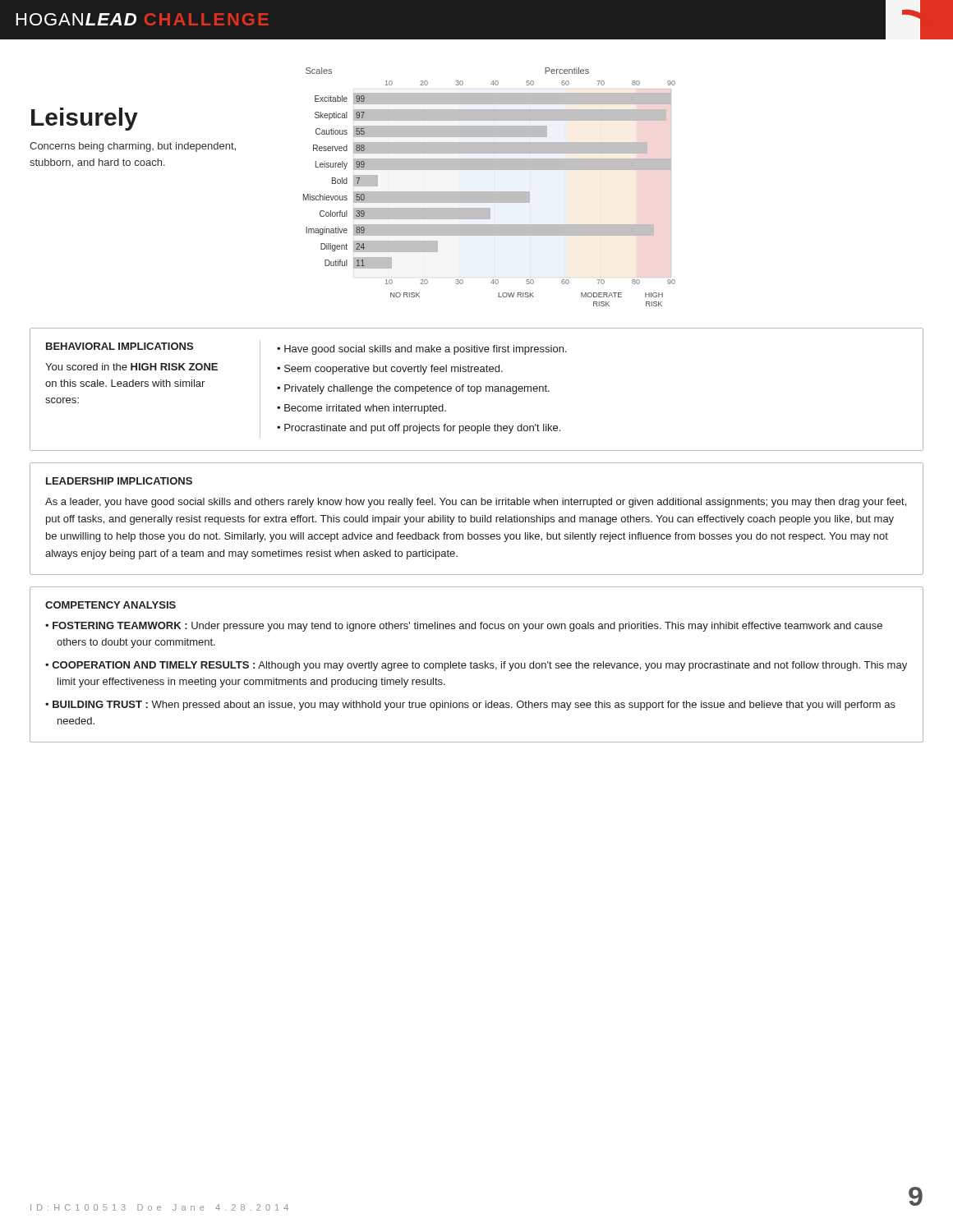Locate the bar chart
The width and height of the screenshot is (953, 1232).
587,191
